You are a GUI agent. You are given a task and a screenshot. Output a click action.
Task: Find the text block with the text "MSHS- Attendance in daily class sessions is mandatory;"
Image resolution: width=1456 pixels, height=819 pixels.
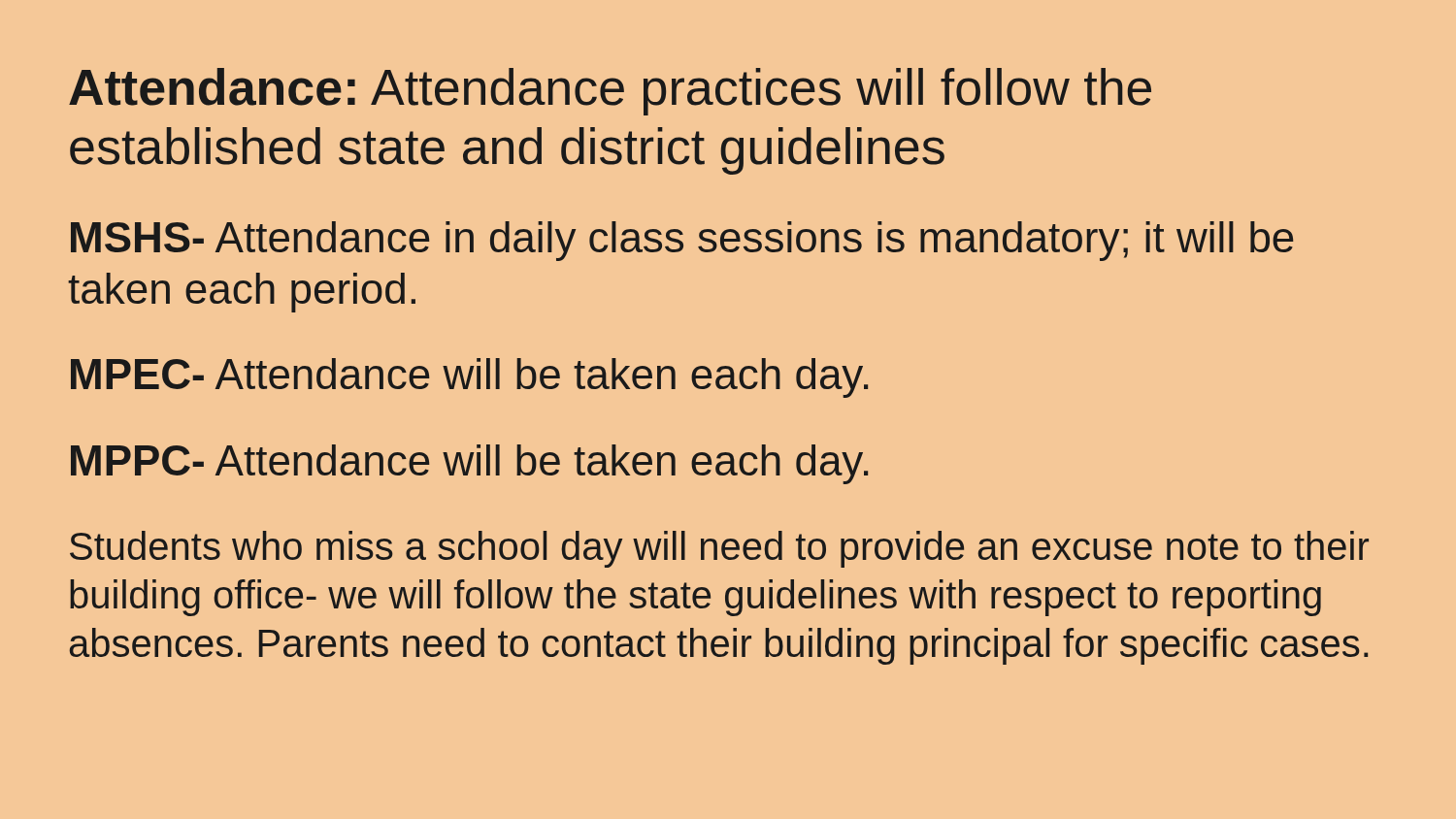[x=682, y=263]
